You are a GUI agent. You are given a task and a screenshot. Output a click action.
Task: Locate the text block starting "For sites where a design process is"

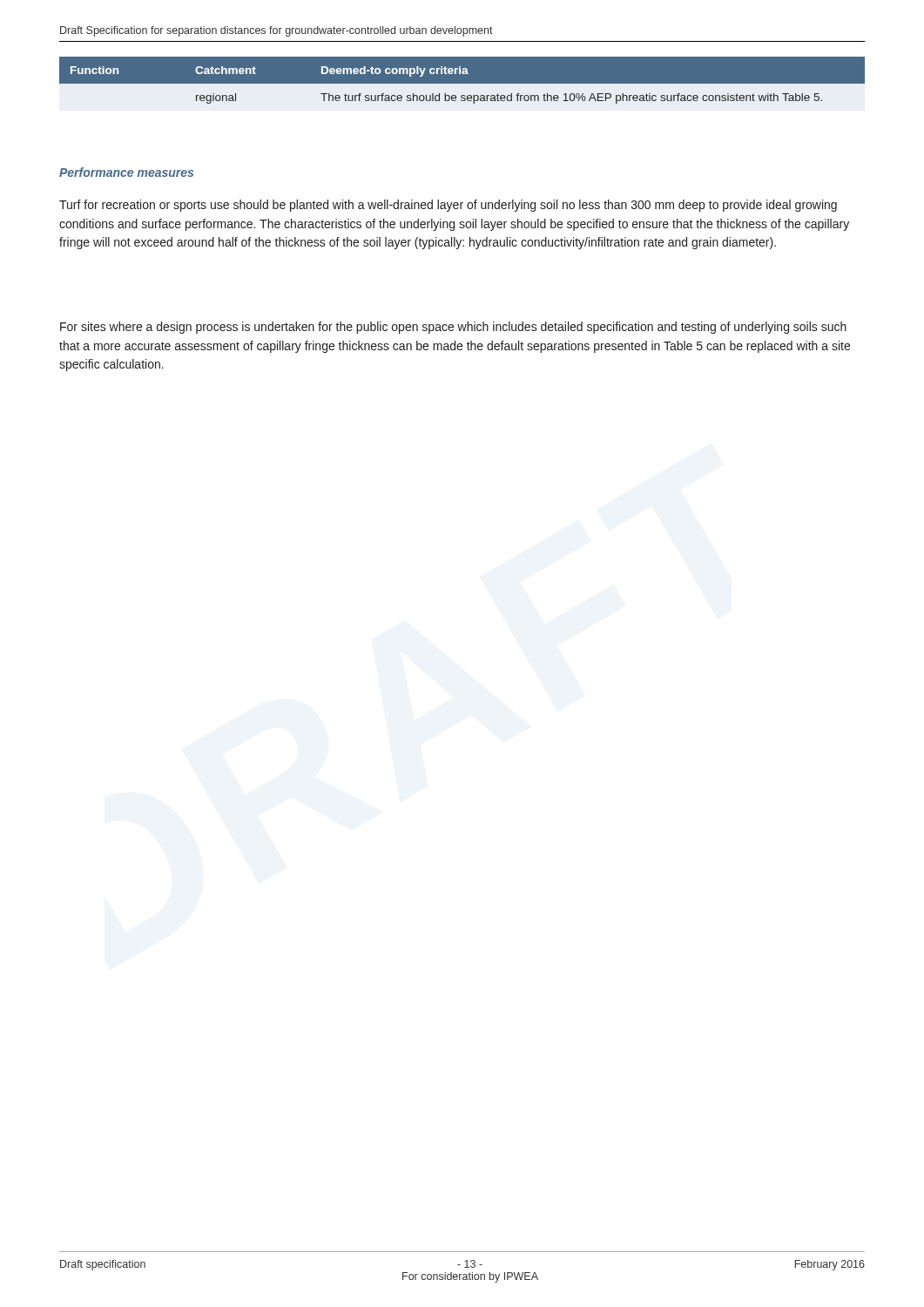pyautogui.click(x=455, y=346)
